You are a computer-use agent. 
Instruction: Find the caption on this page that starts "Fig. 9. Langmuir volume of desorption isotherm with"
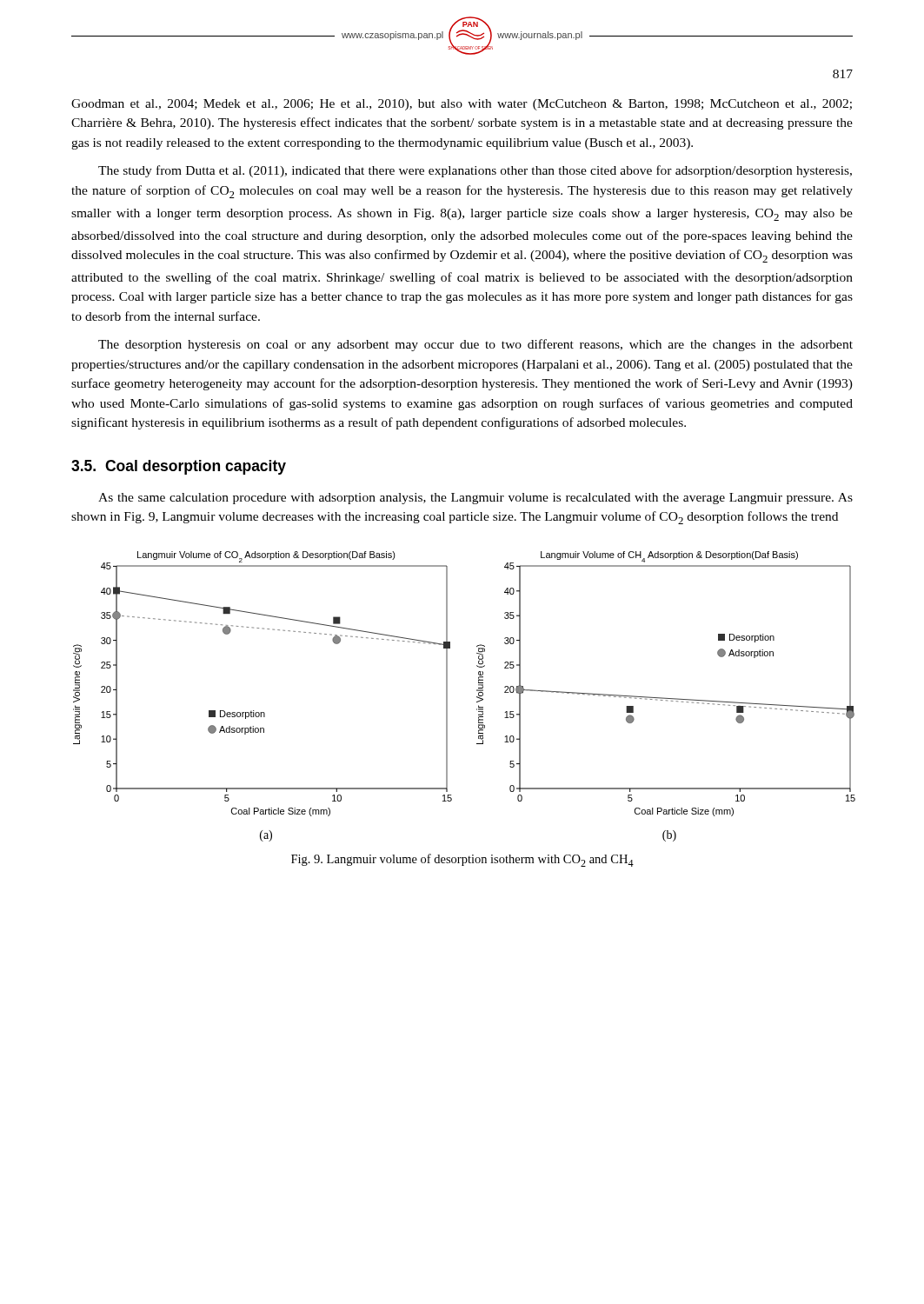pos(462,860)
